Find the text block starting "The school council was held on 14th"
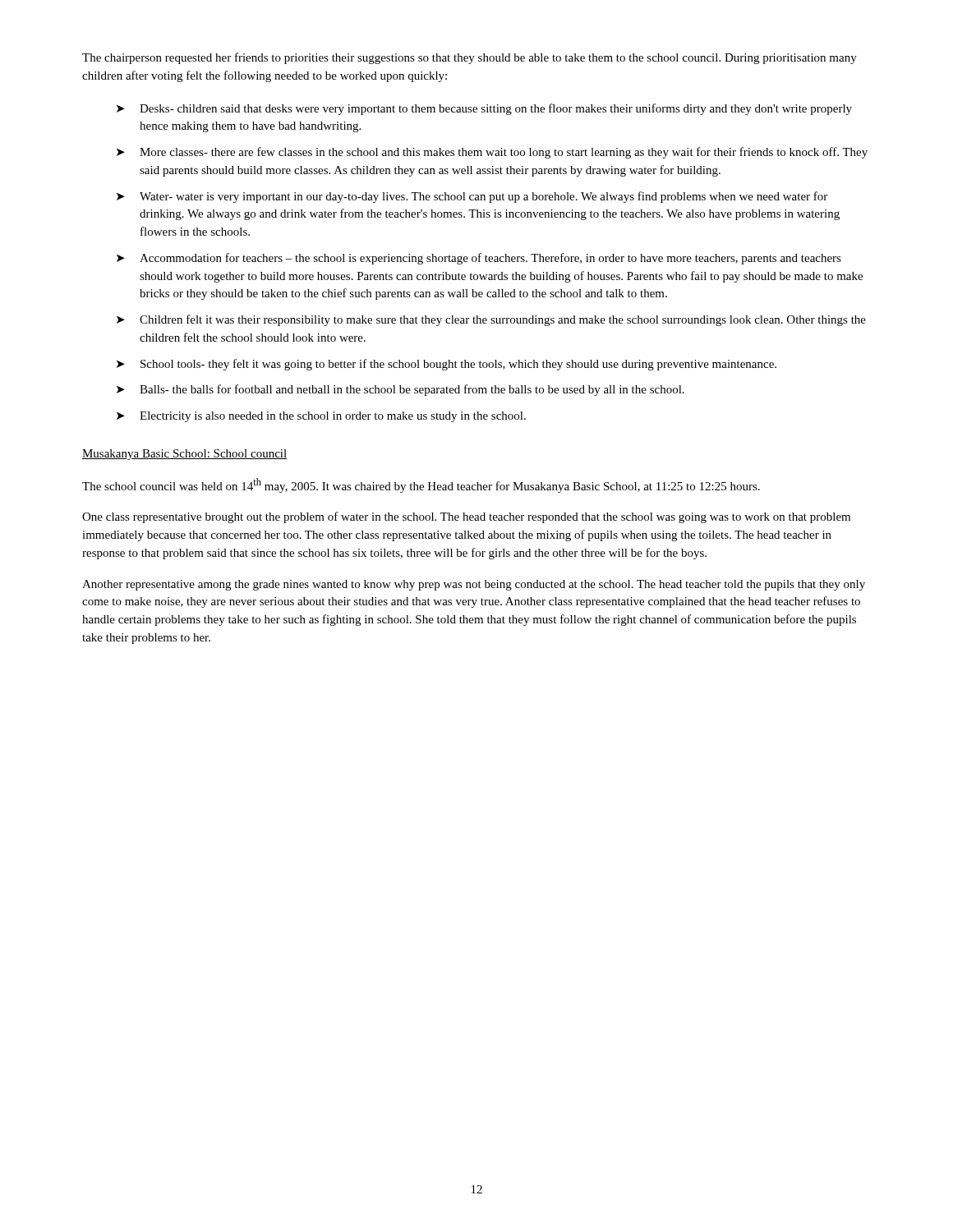953x1232 pixels. click(421, 484)
